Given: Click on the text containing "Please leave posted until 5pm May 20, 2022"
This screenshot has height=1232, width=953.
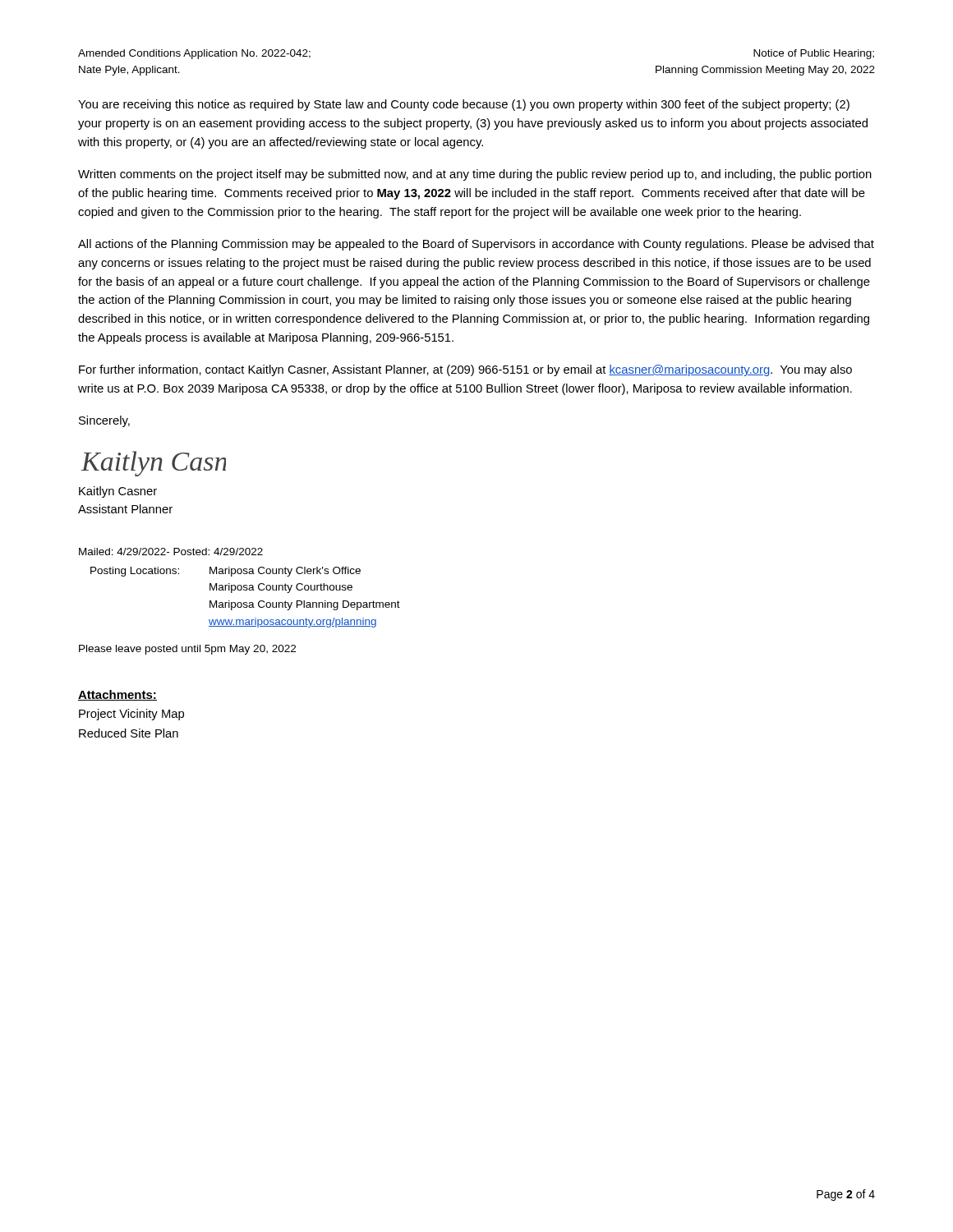Looking at the screenshot, I should 187,649.
